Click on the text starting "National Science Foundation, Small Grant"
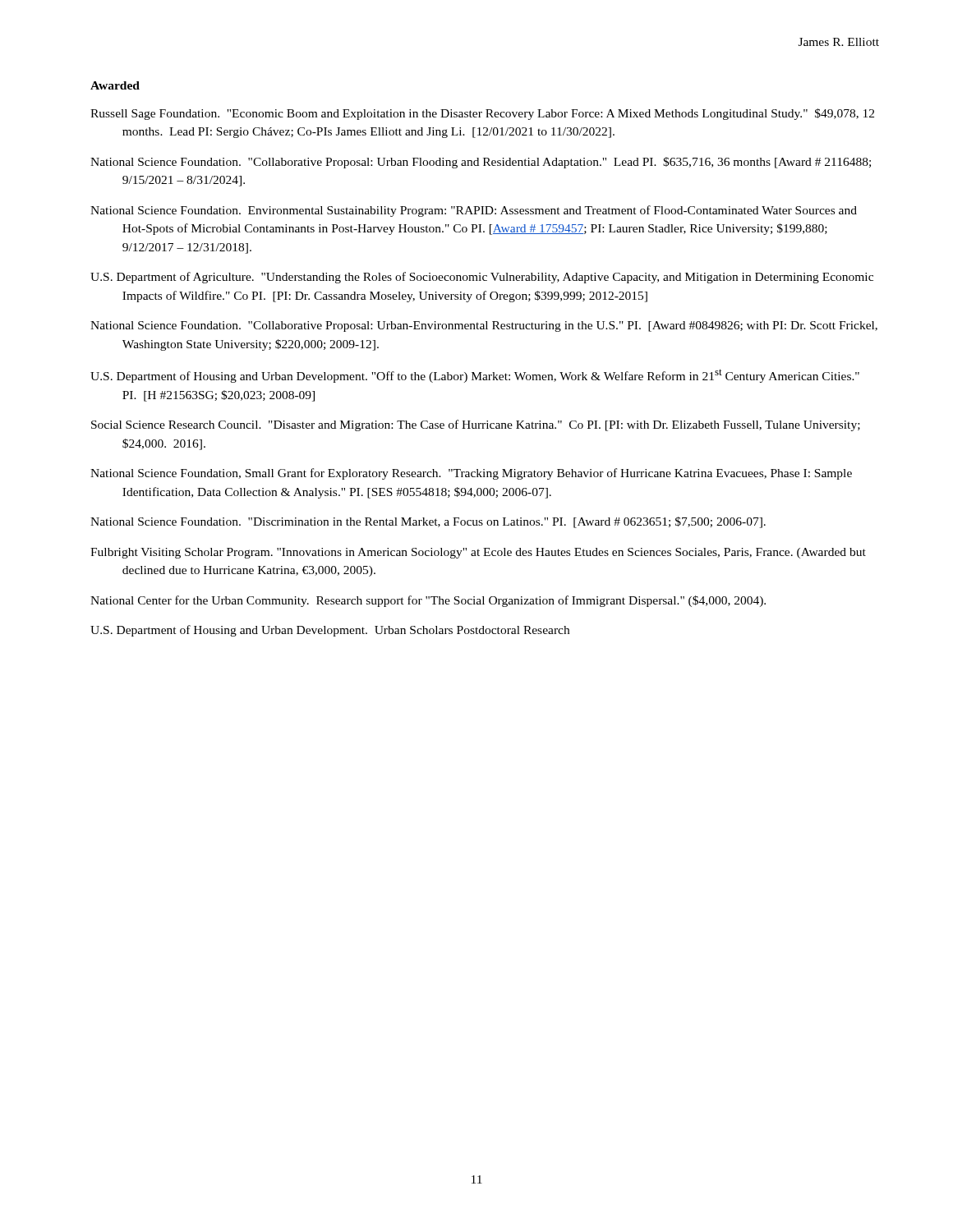The height and width of the screenshot is (1232, 953). (x=471, y=482)
